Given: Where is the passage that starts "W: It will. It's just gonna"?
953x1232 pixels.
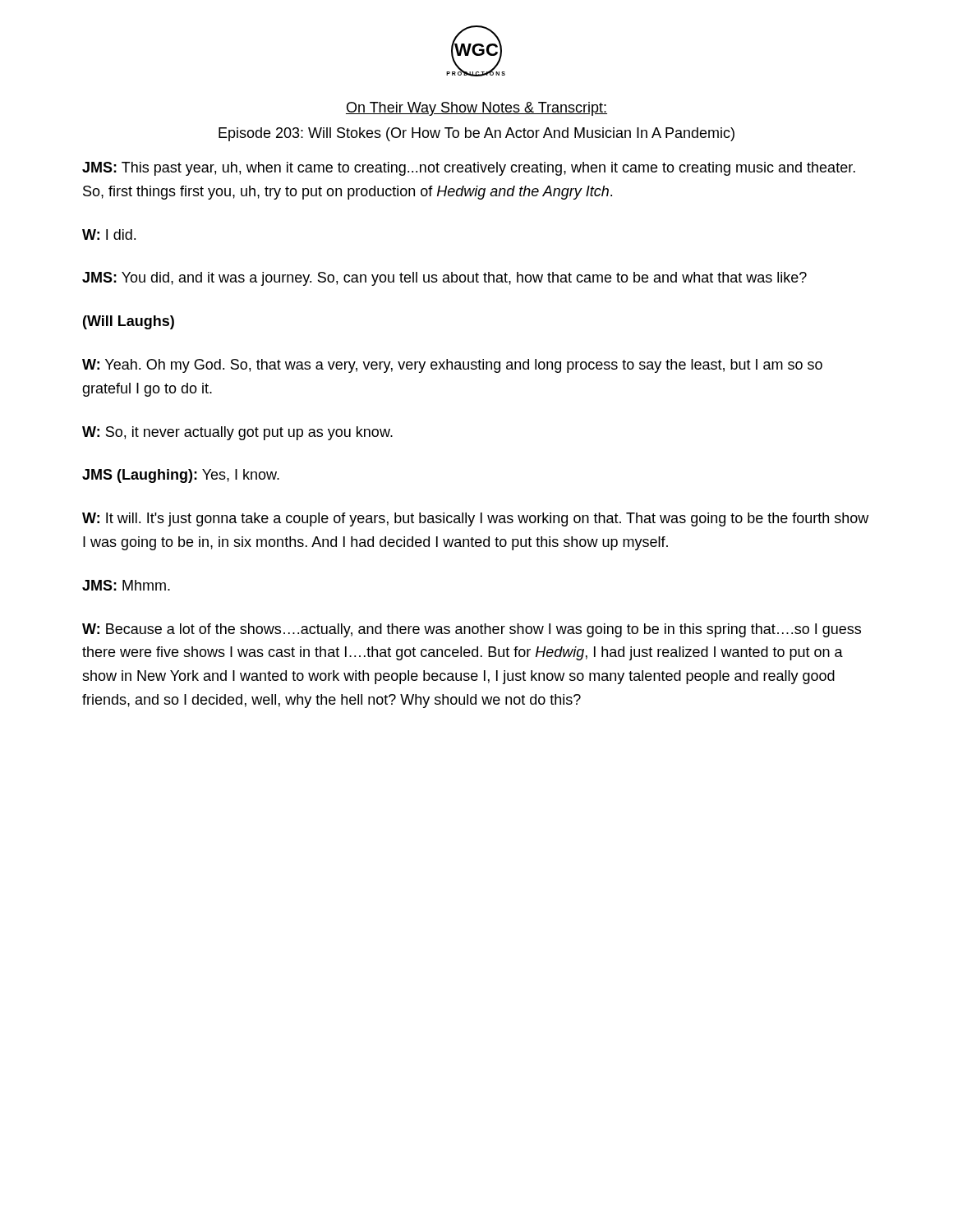Looking at the screenshot, I should tap(475, 530).
